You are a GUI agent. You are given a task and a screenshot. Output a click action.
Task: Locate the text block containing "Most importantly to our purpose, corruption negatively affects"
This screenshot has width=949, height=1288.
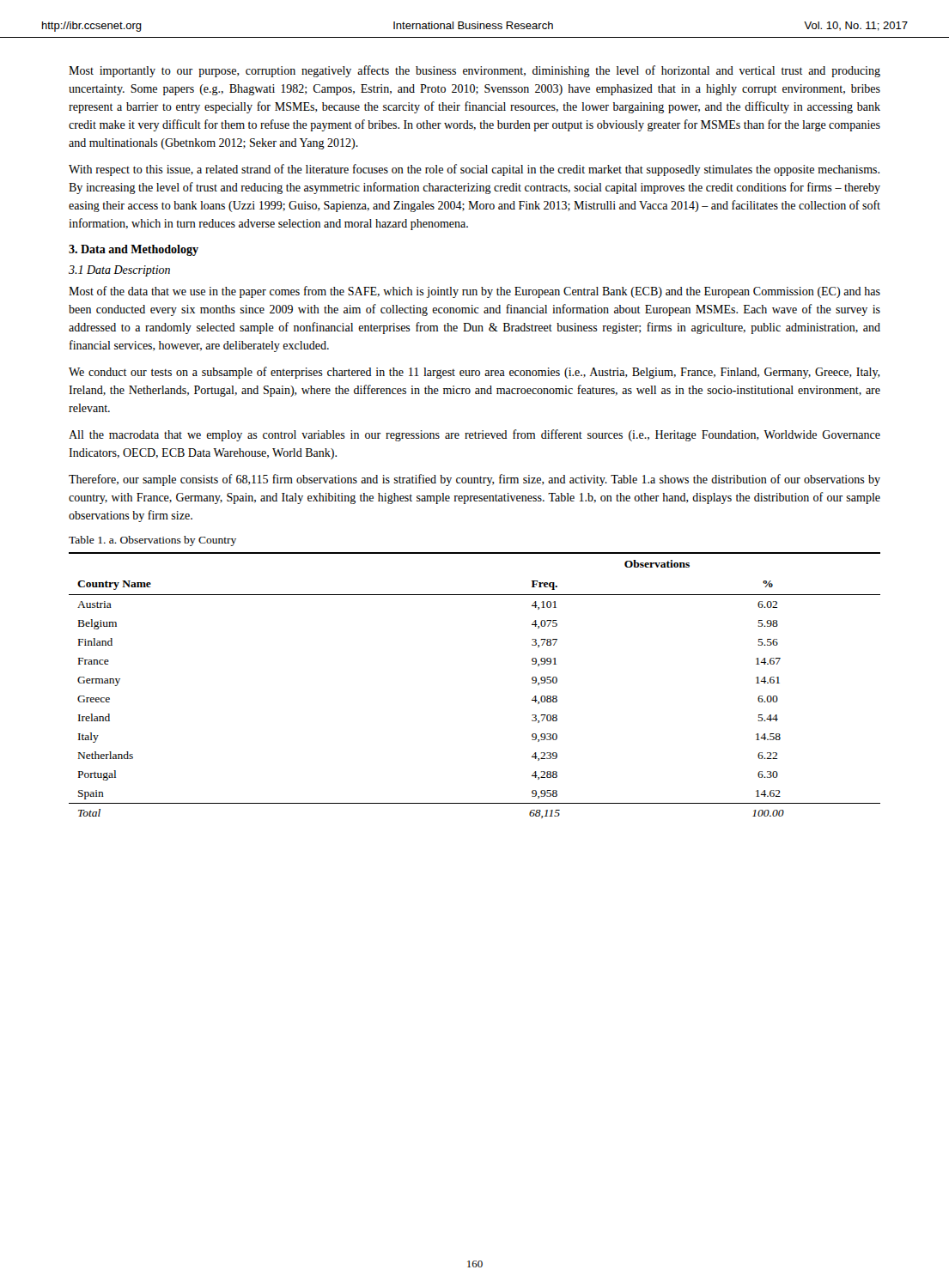[x=474, y=107]
